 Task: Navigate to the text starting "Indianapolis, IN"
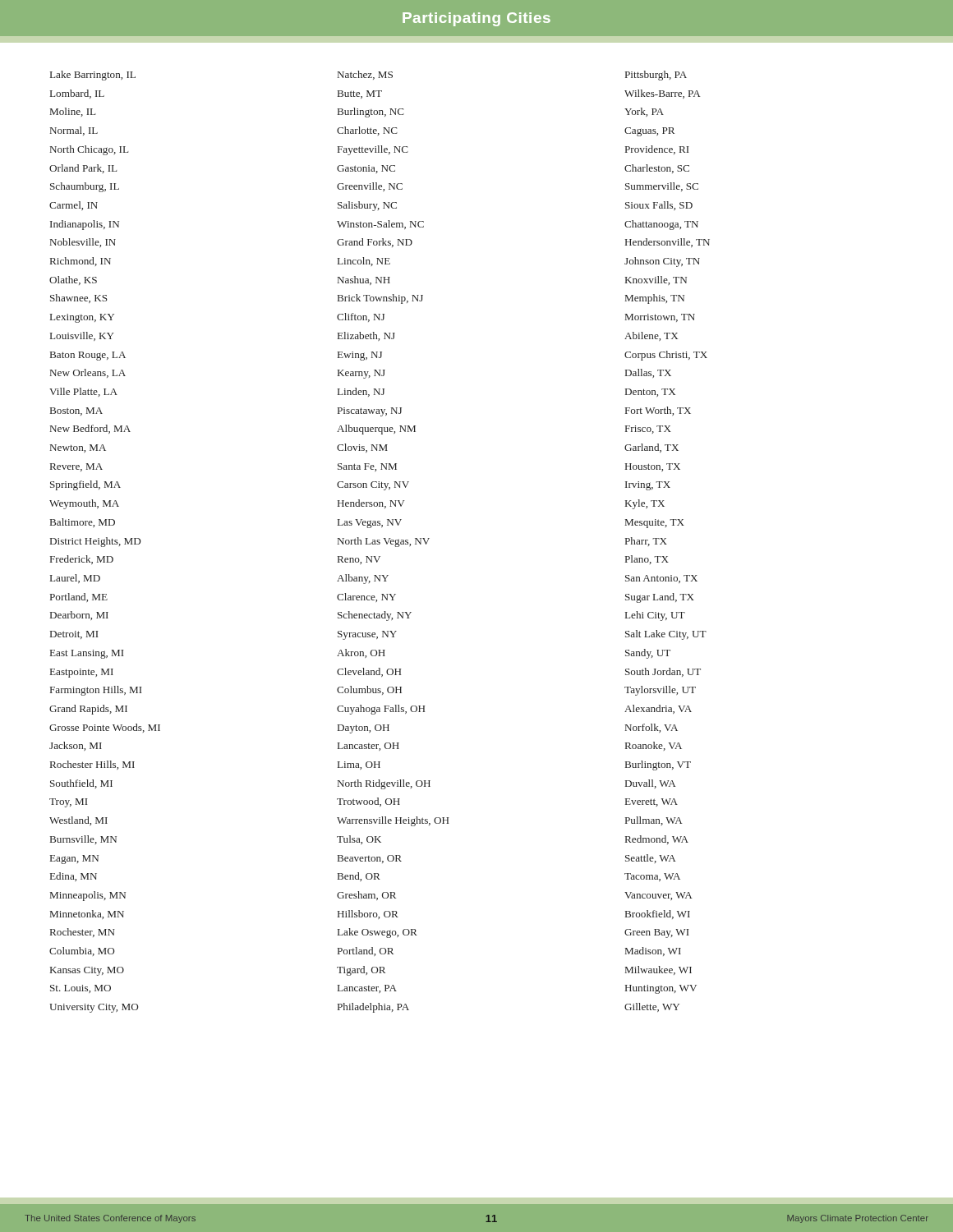[84, 223]
